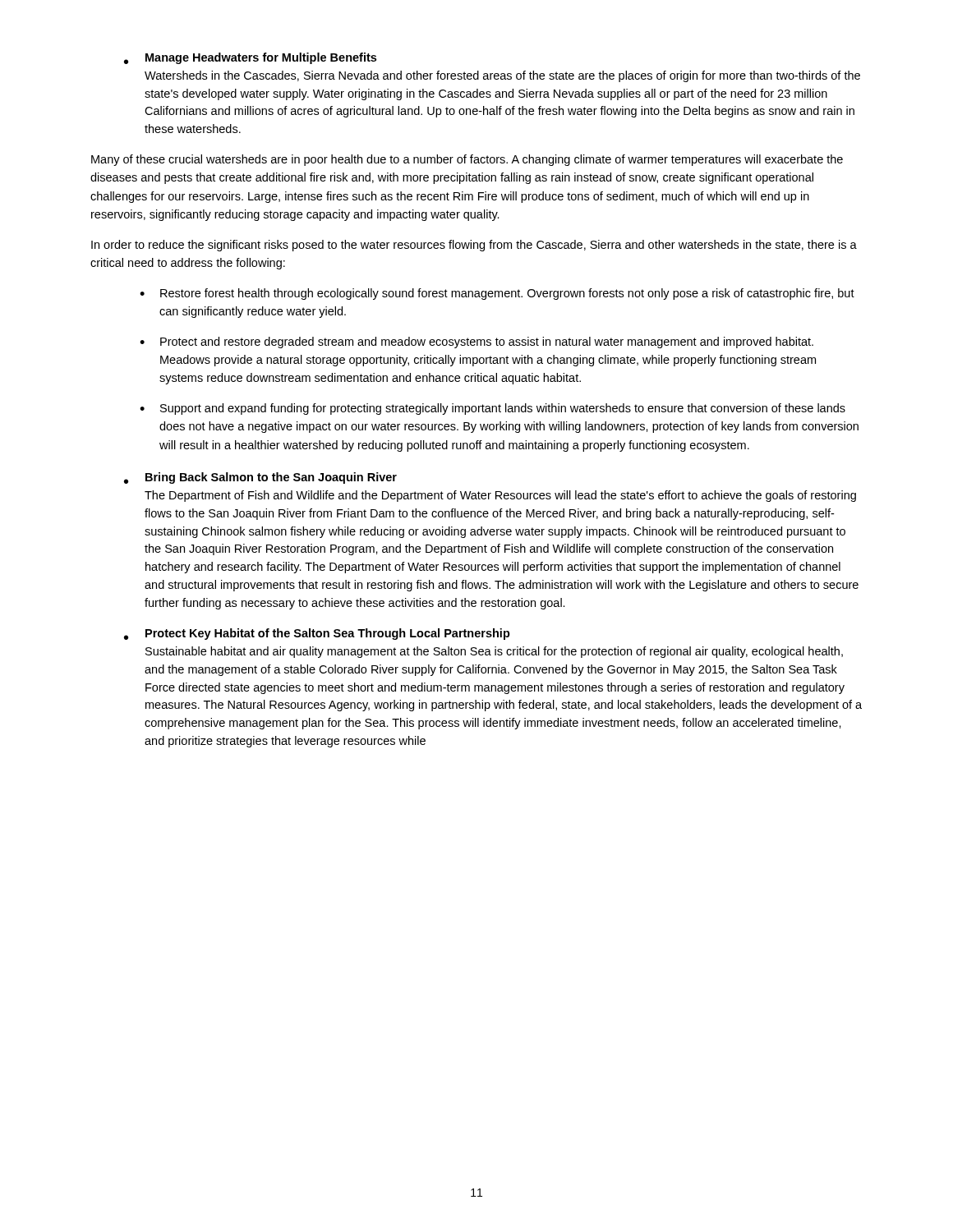Locate the text block starting "In order to reduce the significant risks"
The image size is (953, 1232).
pyautogui.click(x=476, y=254)
